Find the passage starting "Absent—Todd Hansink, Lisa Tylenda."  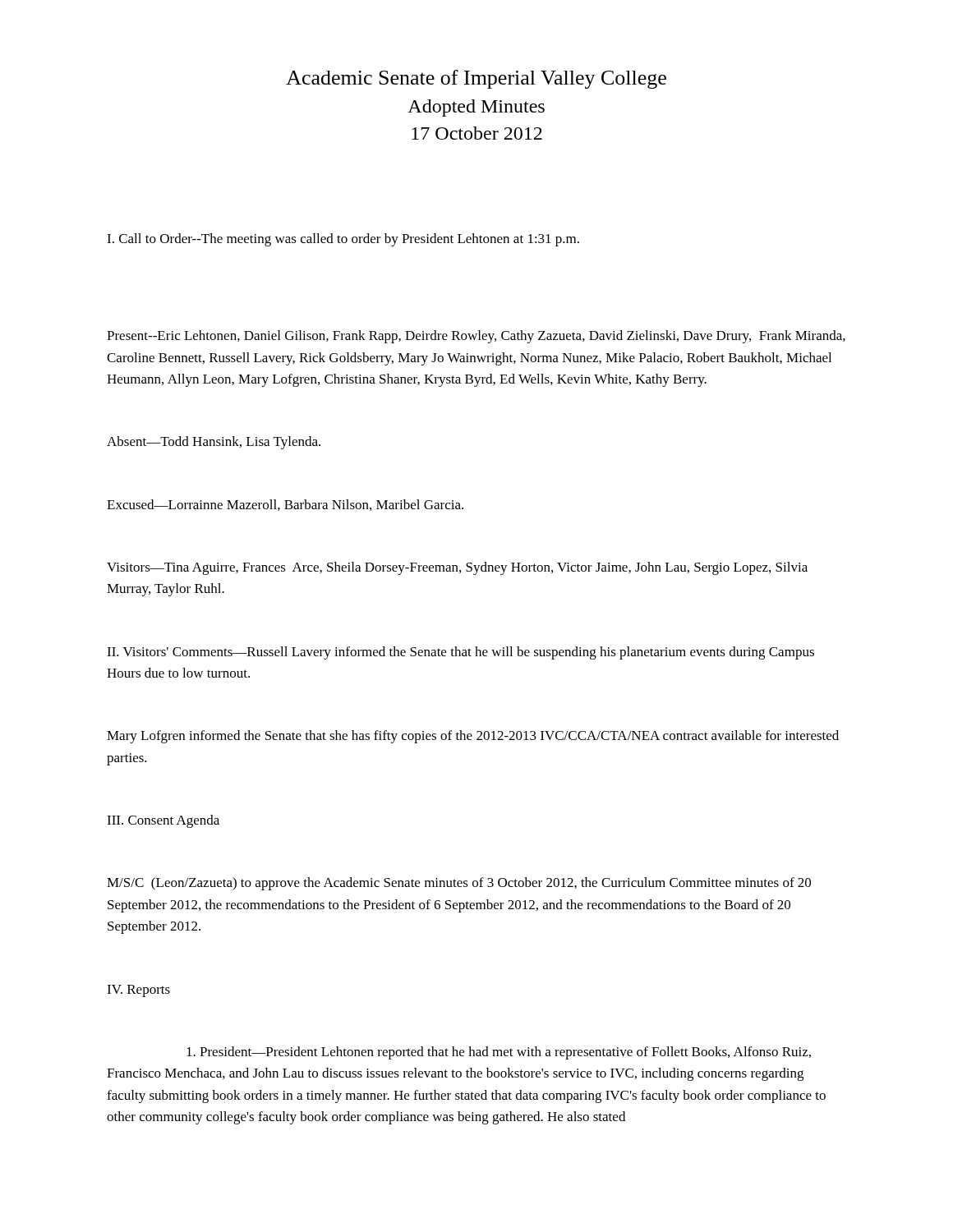(x=214, y=442)
